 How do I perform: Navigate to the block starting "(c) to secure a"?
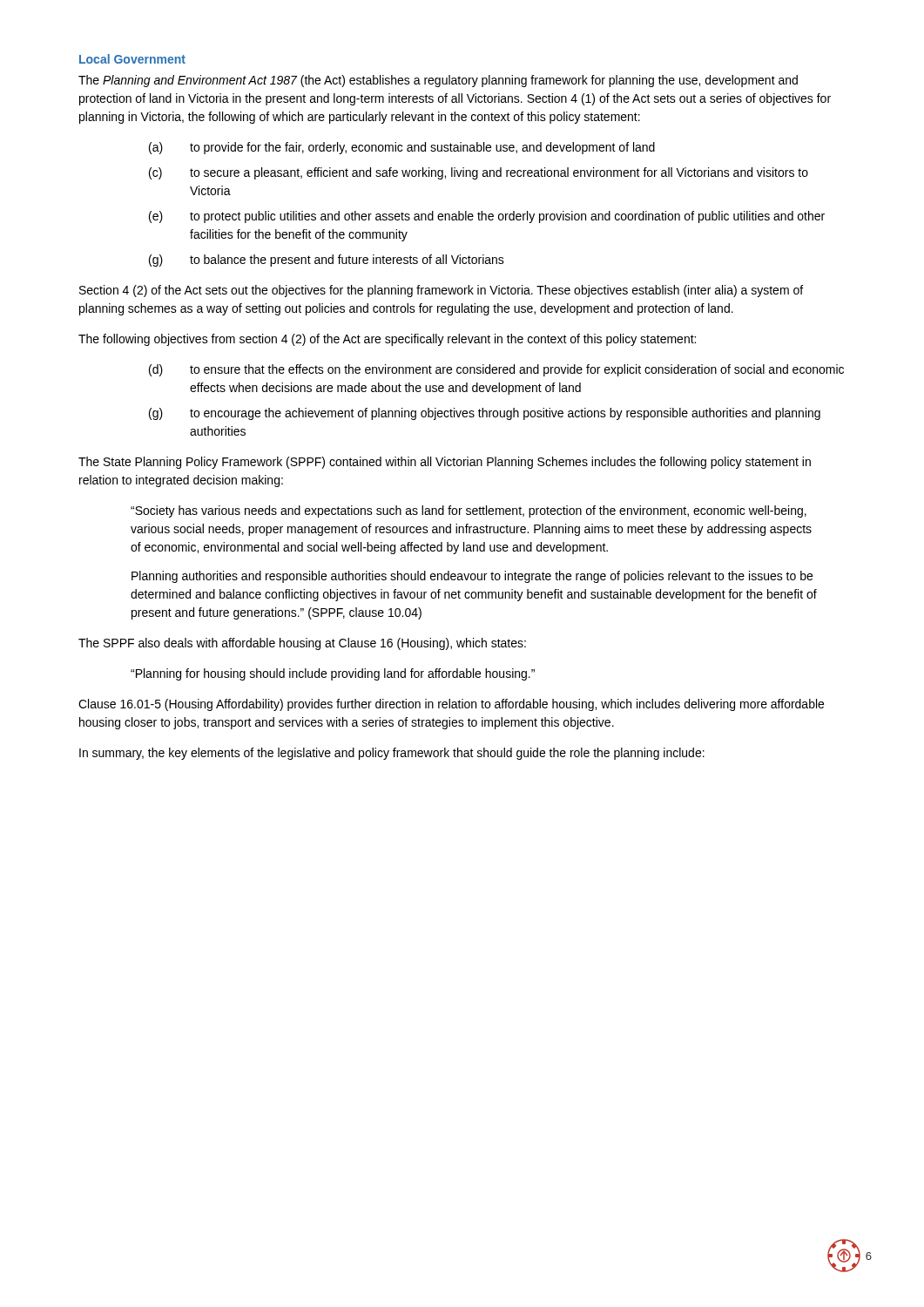497,182
